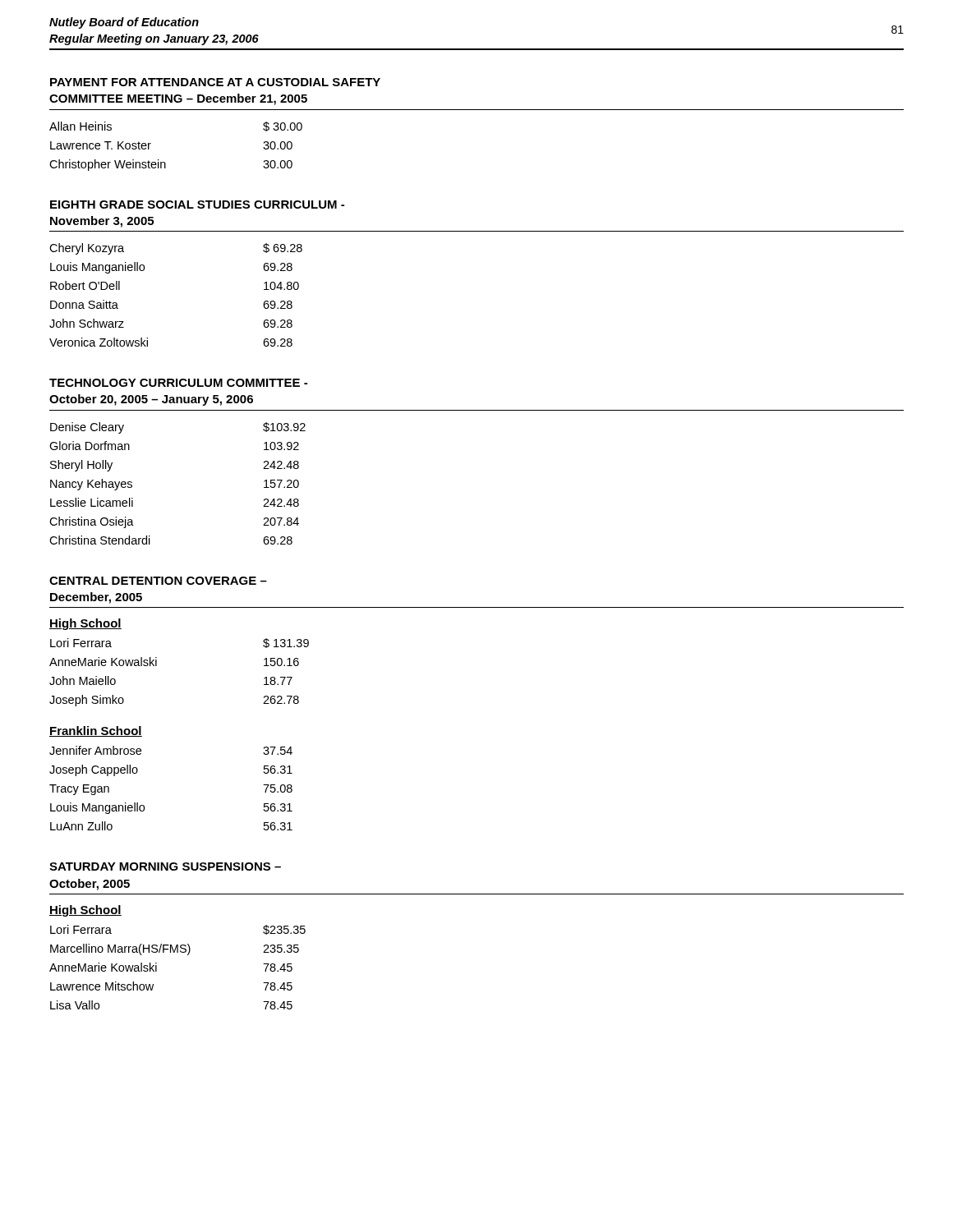Image resolution: width=953 pixels, height=1232 pixels.
Task: Locate the text "Cheryl Kozyra$ 69.28"
Action: (x=91, y=248)
